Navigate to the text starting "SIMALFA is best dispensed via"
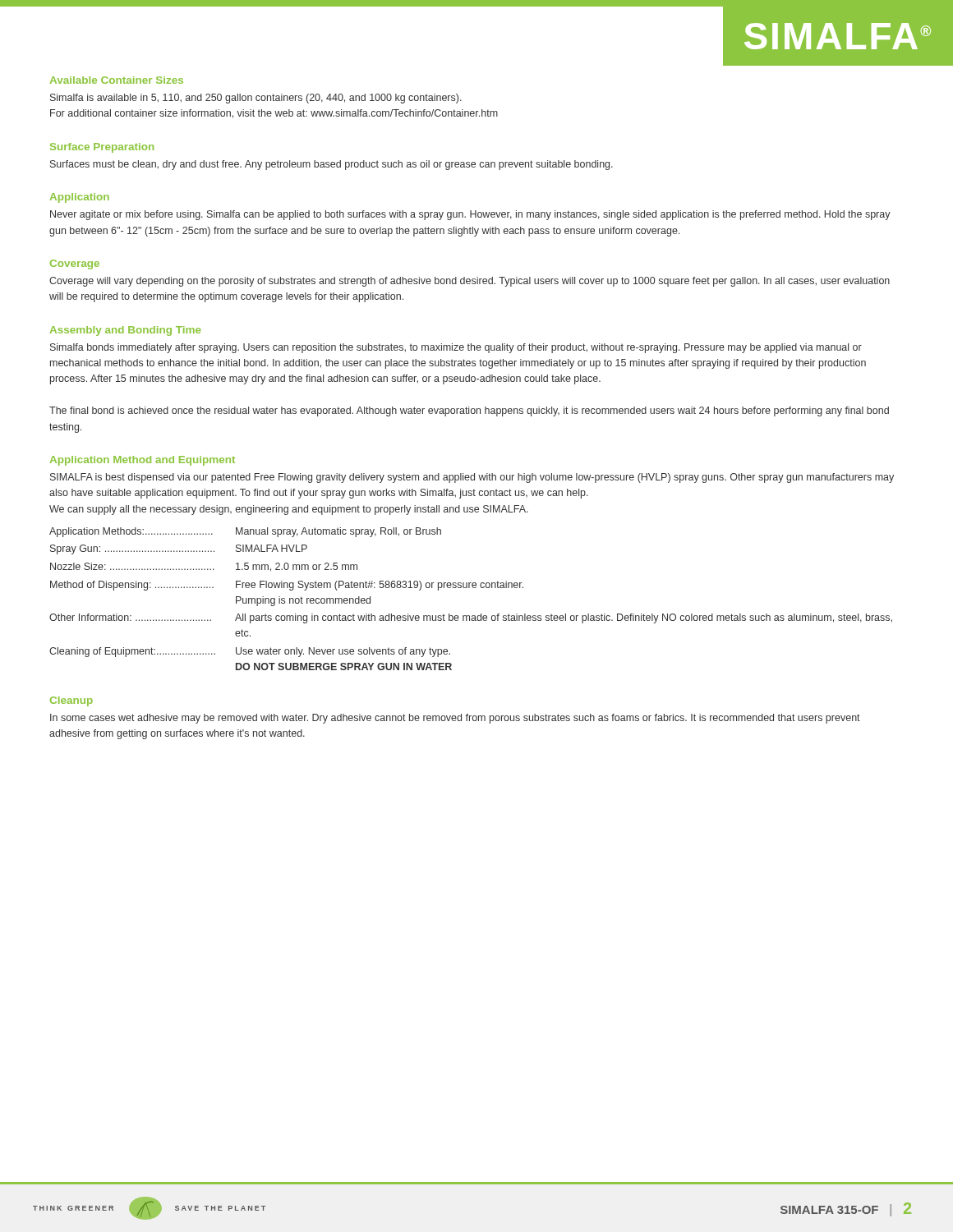Viewport: 953px width, 1232px height. pyautogui.click(x=472, y=493)
